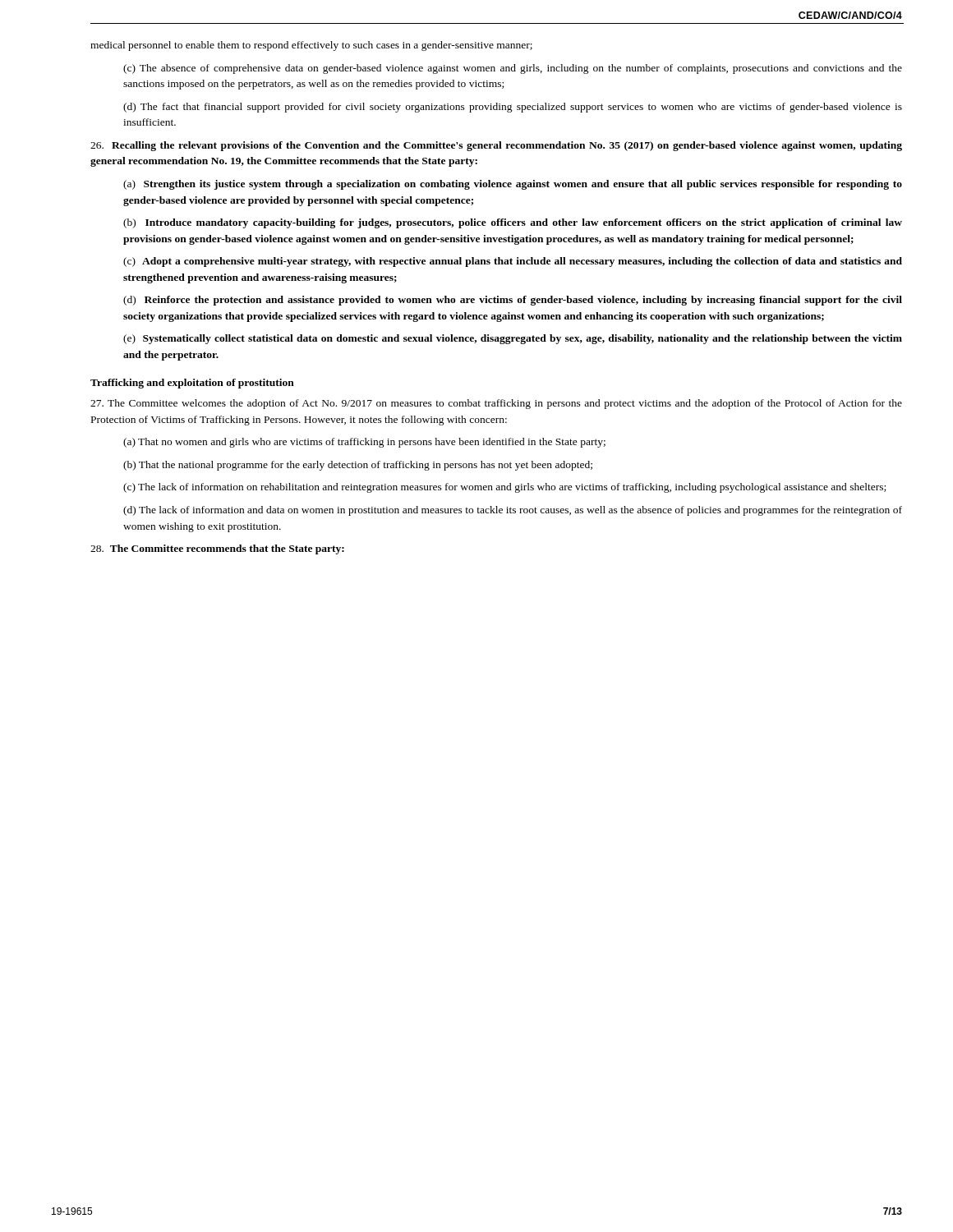Select the text block that says "(c) Adopt a comprehensive multi-year"
Image resolution: width=953 pixels, height=1232 pixels.
click(x=513, y=269)
